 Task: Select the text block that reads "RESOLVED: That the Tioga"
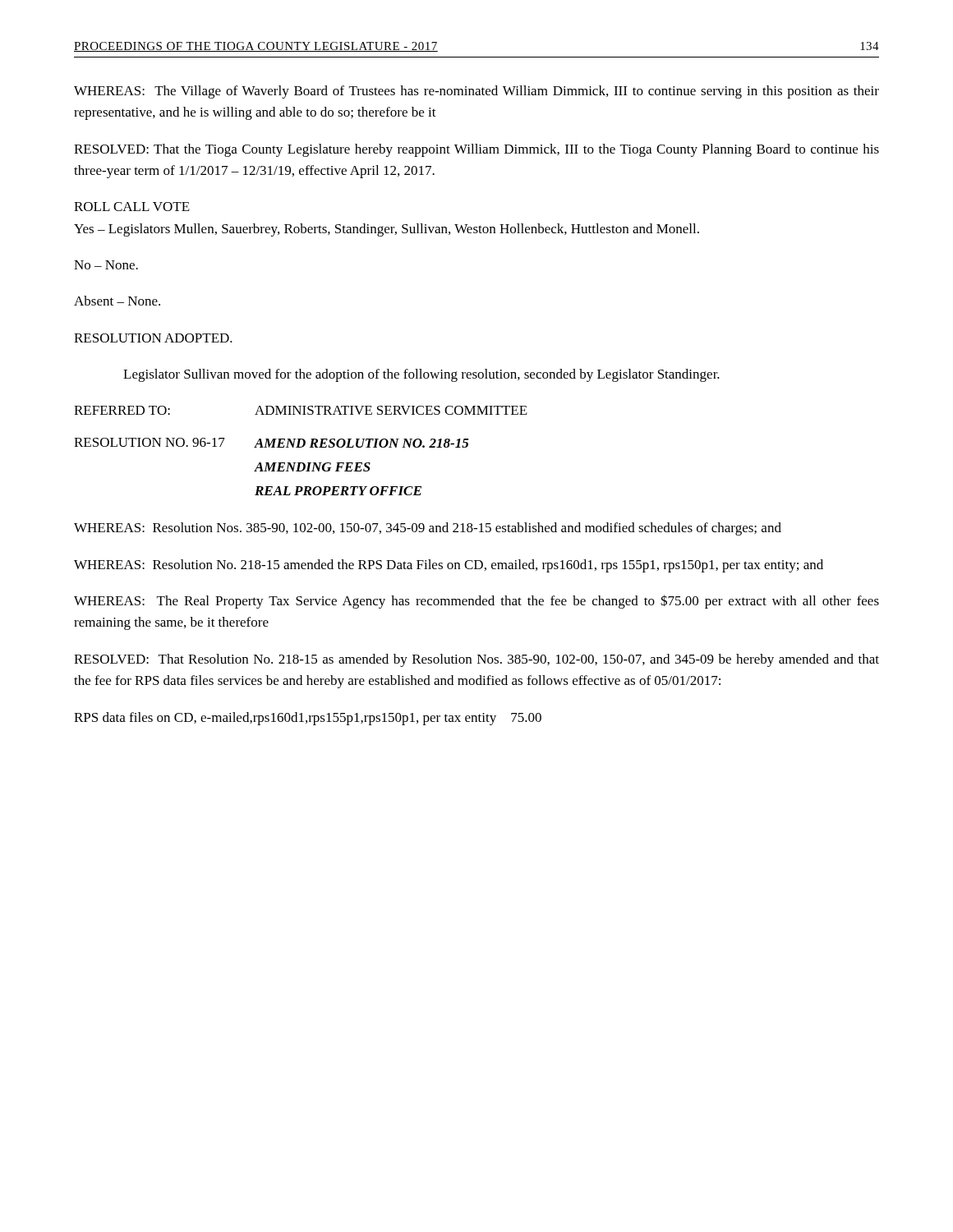tap(476, 160)
